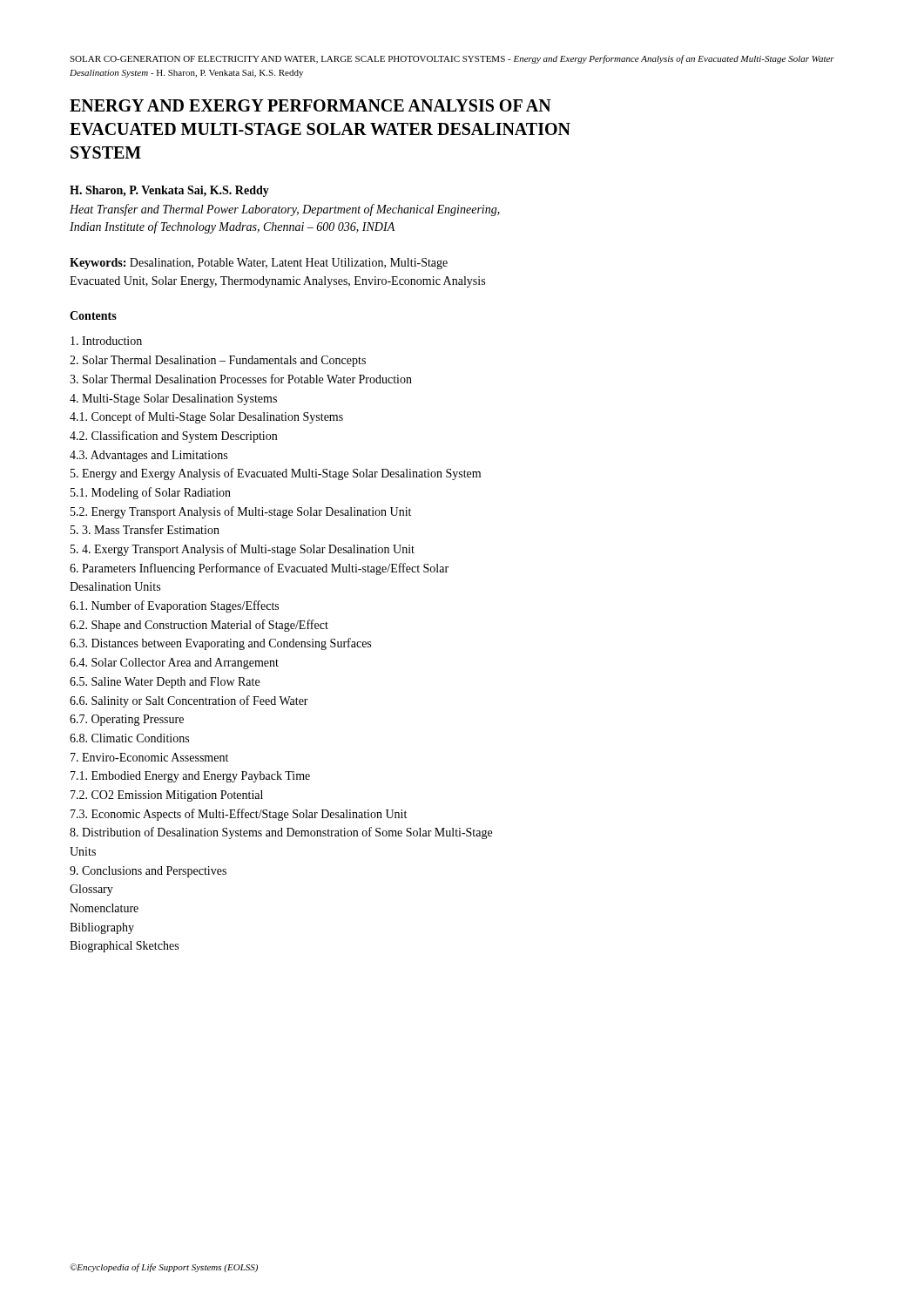
Task: Find the region starting "6.8. Climatic Conditions"
Action: click(130, 738)
